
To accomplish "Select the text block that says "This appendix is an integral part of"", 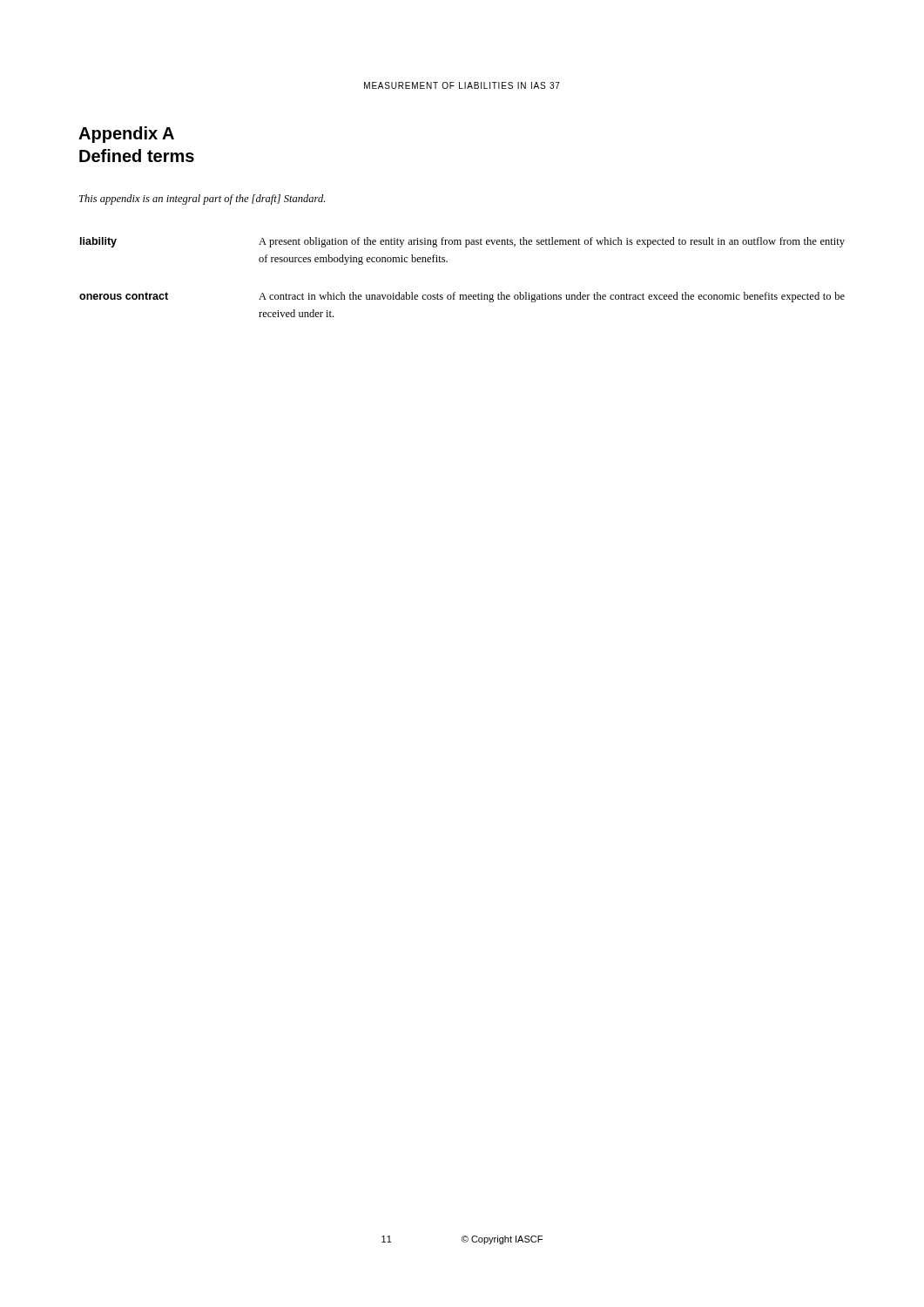I will (x=202, y=199).
